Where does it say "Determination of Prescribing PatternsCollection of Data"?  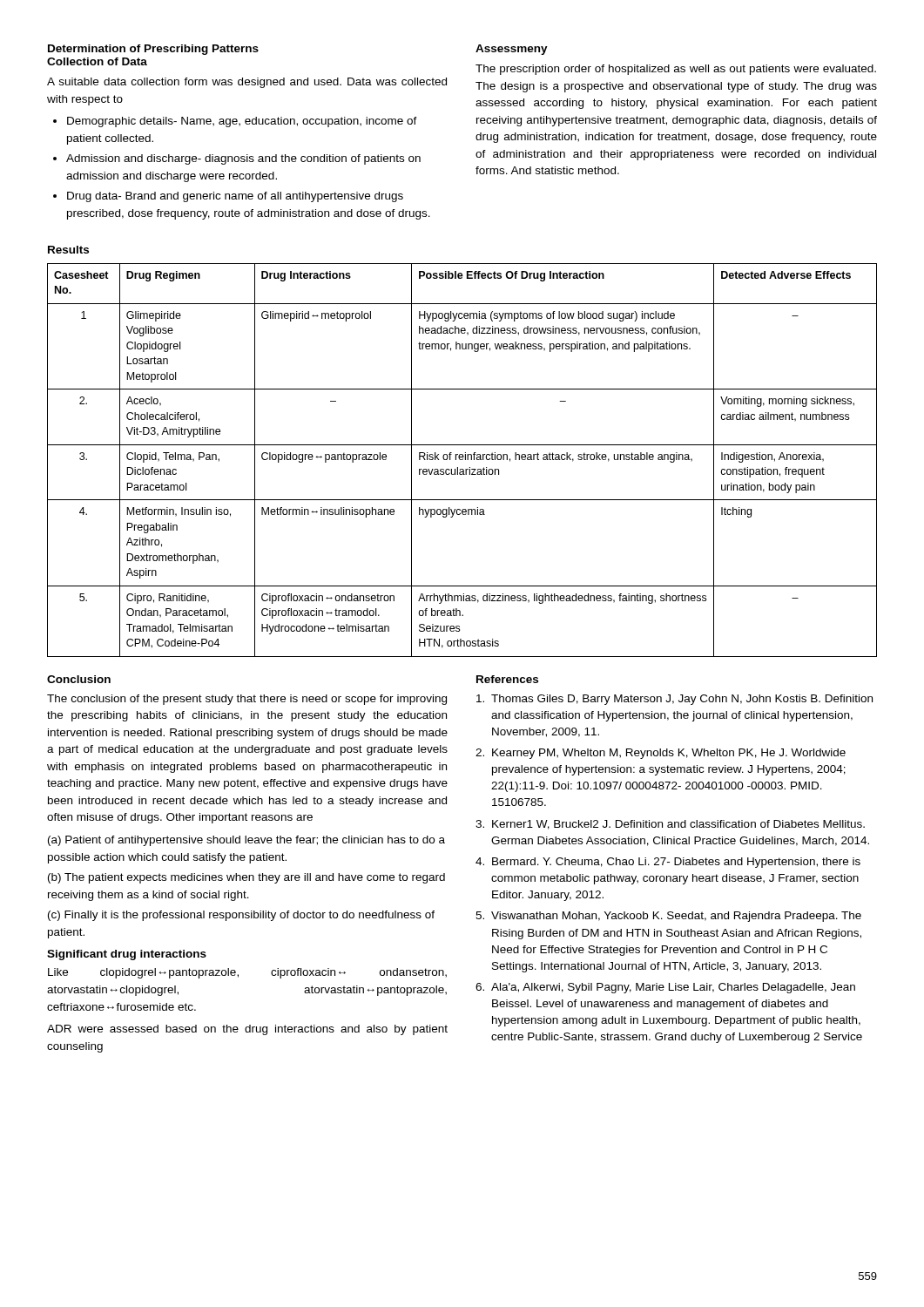153,55
